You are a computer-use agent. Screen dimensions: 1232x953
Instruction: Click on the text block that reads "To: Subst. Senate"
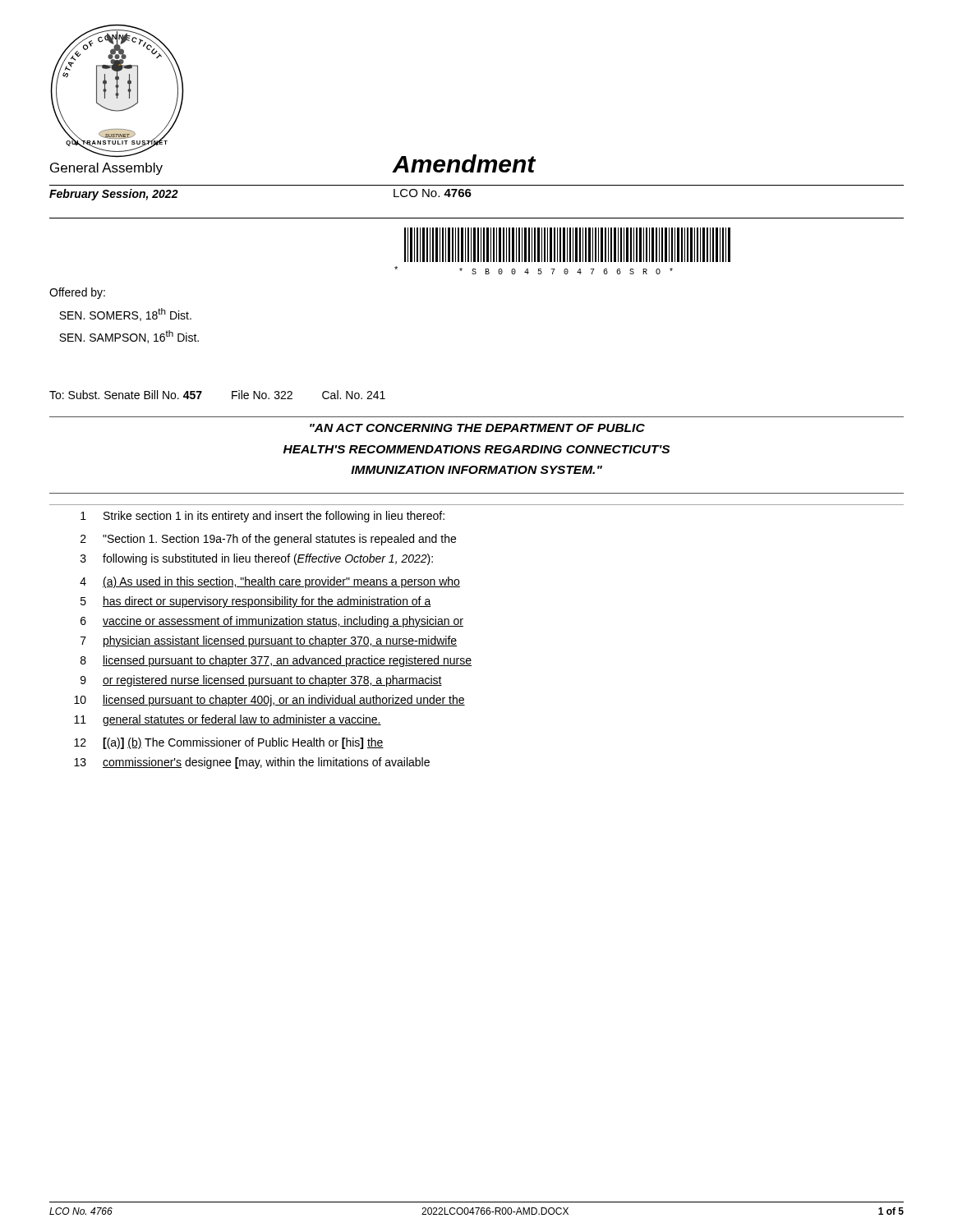pyautogui.click(x=120, y=395)
